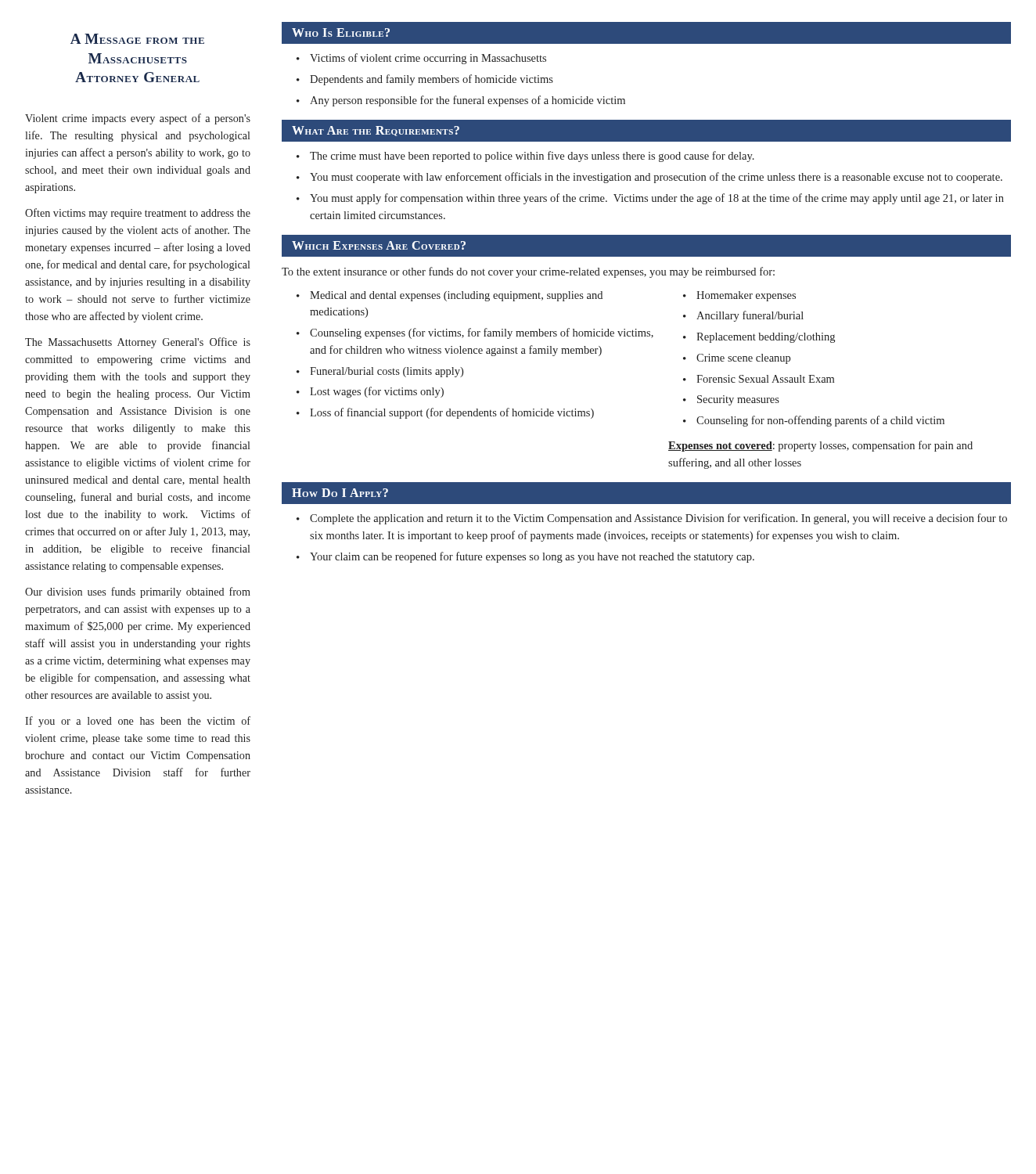Click on the list item that says "You must apply for compensation within"
The width and height of the screenshot is (1036, 1174).
point(657,206)
